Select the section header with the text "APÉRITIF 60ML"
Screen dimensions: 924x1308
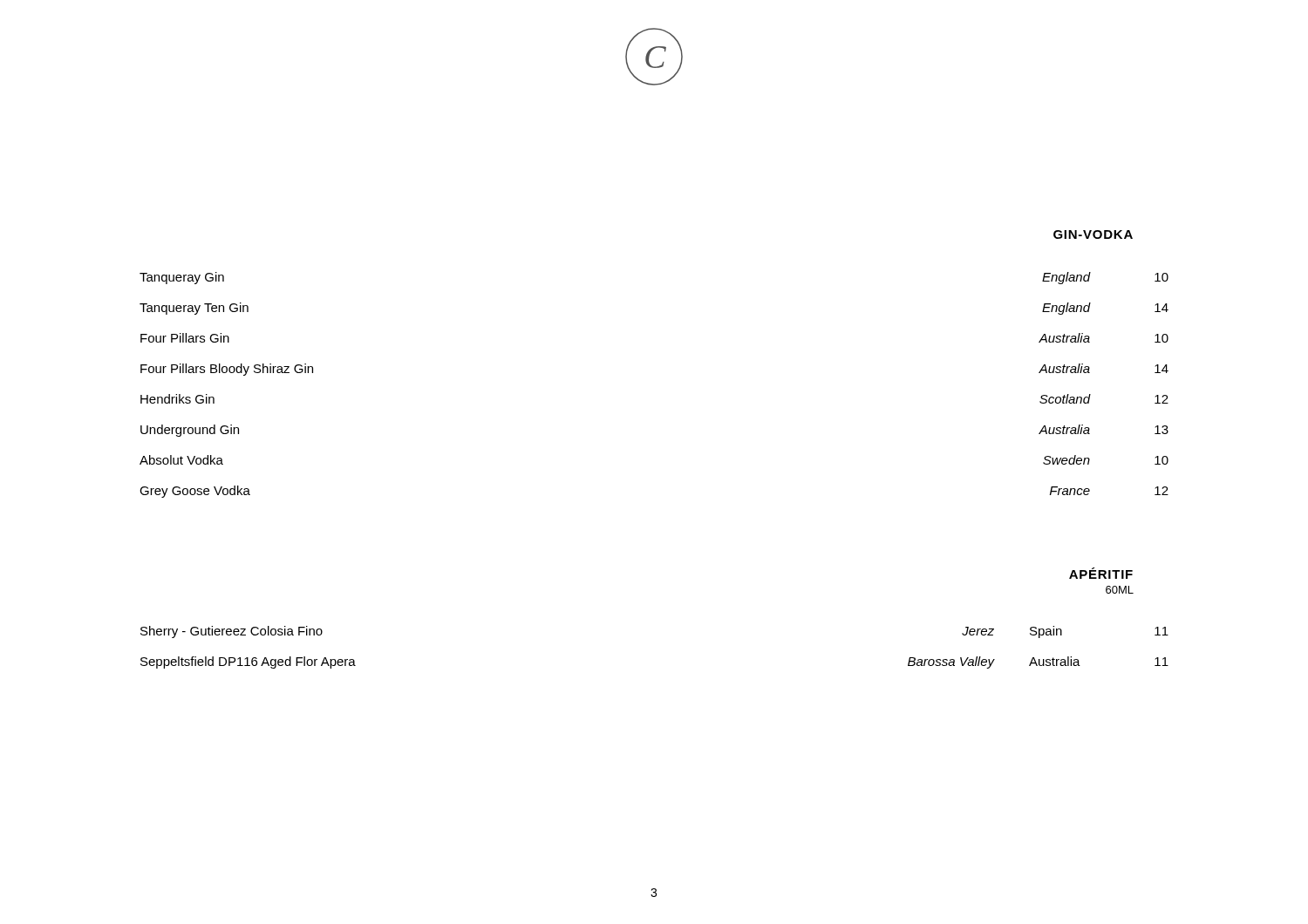click(1101, 581)
